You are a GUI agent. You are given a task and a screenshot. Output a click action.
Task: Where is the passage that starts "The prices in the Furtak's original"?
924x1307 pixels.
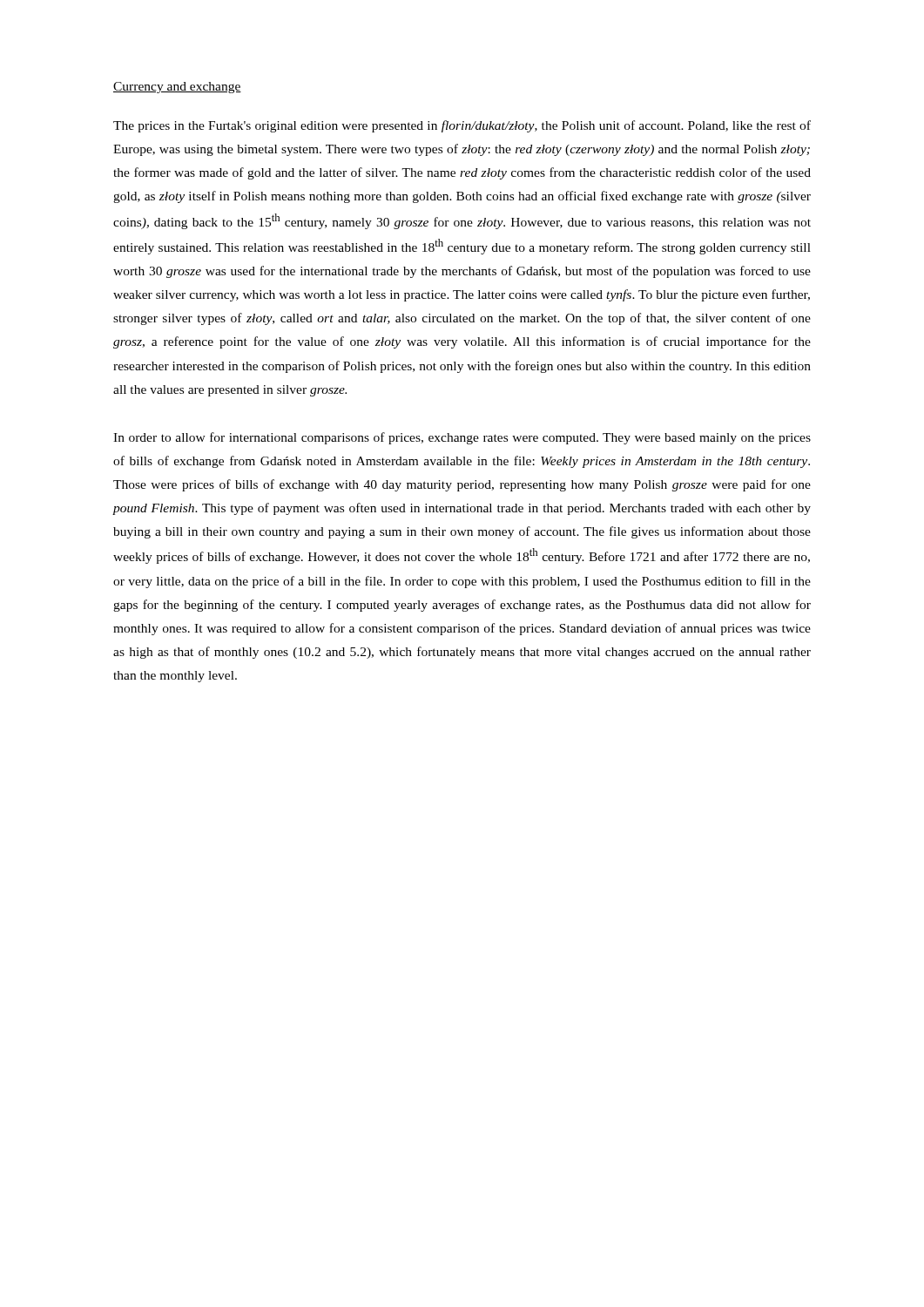pos(462,257)
